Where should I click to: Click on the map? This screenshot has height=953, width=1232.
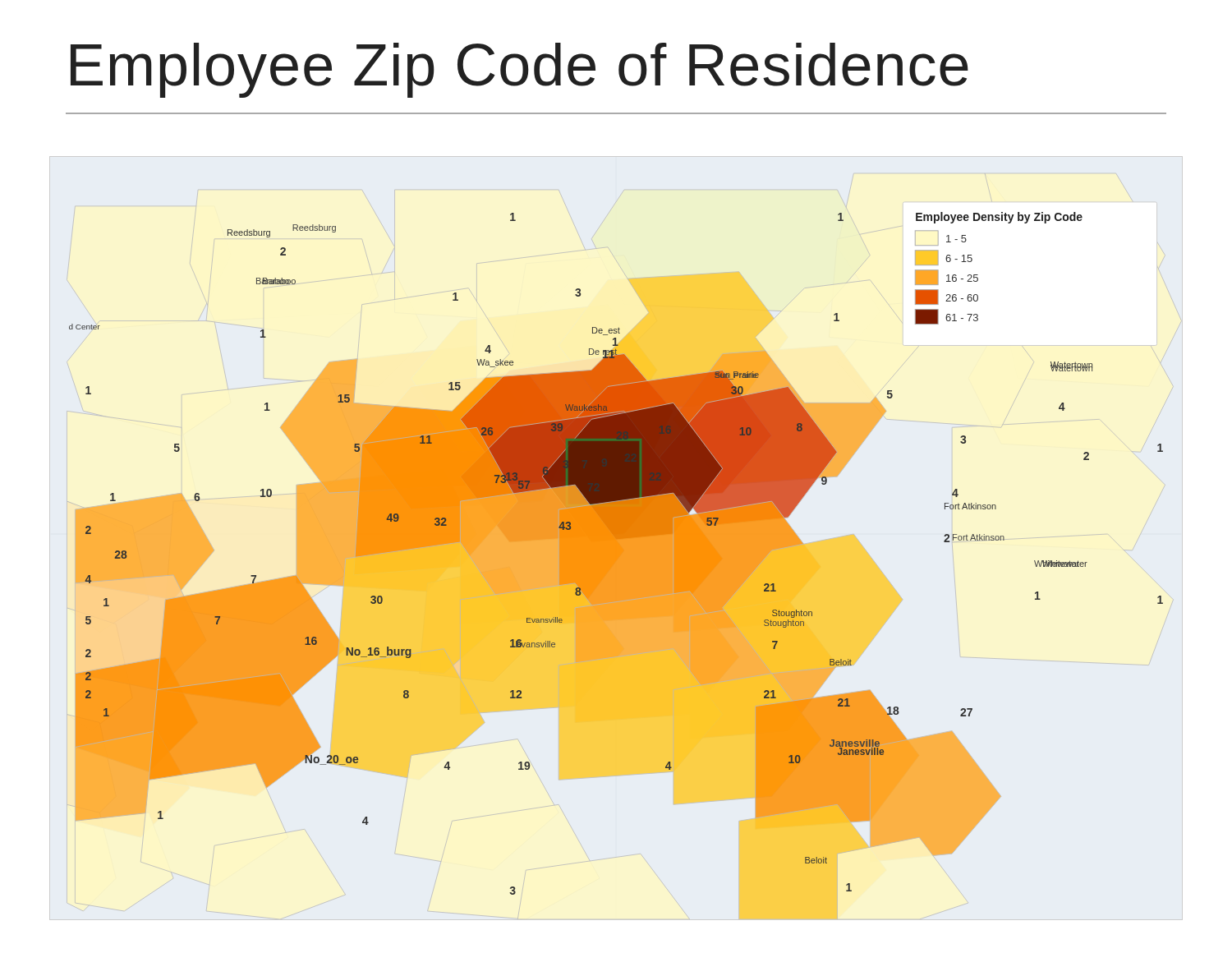(x=616, y=538)
